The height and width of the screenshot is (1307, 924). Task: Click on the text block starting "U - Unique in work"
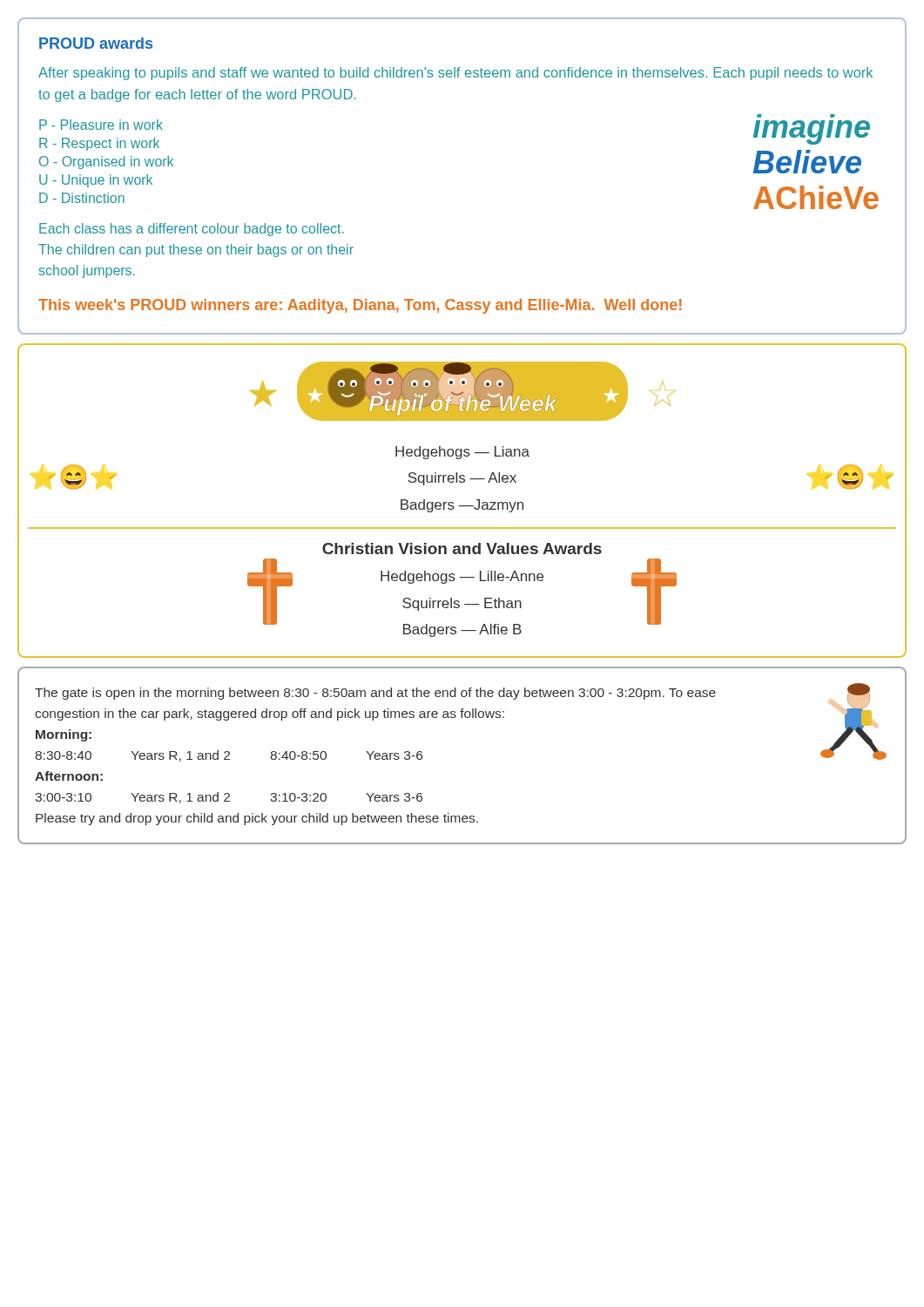(x=96, y=180)
